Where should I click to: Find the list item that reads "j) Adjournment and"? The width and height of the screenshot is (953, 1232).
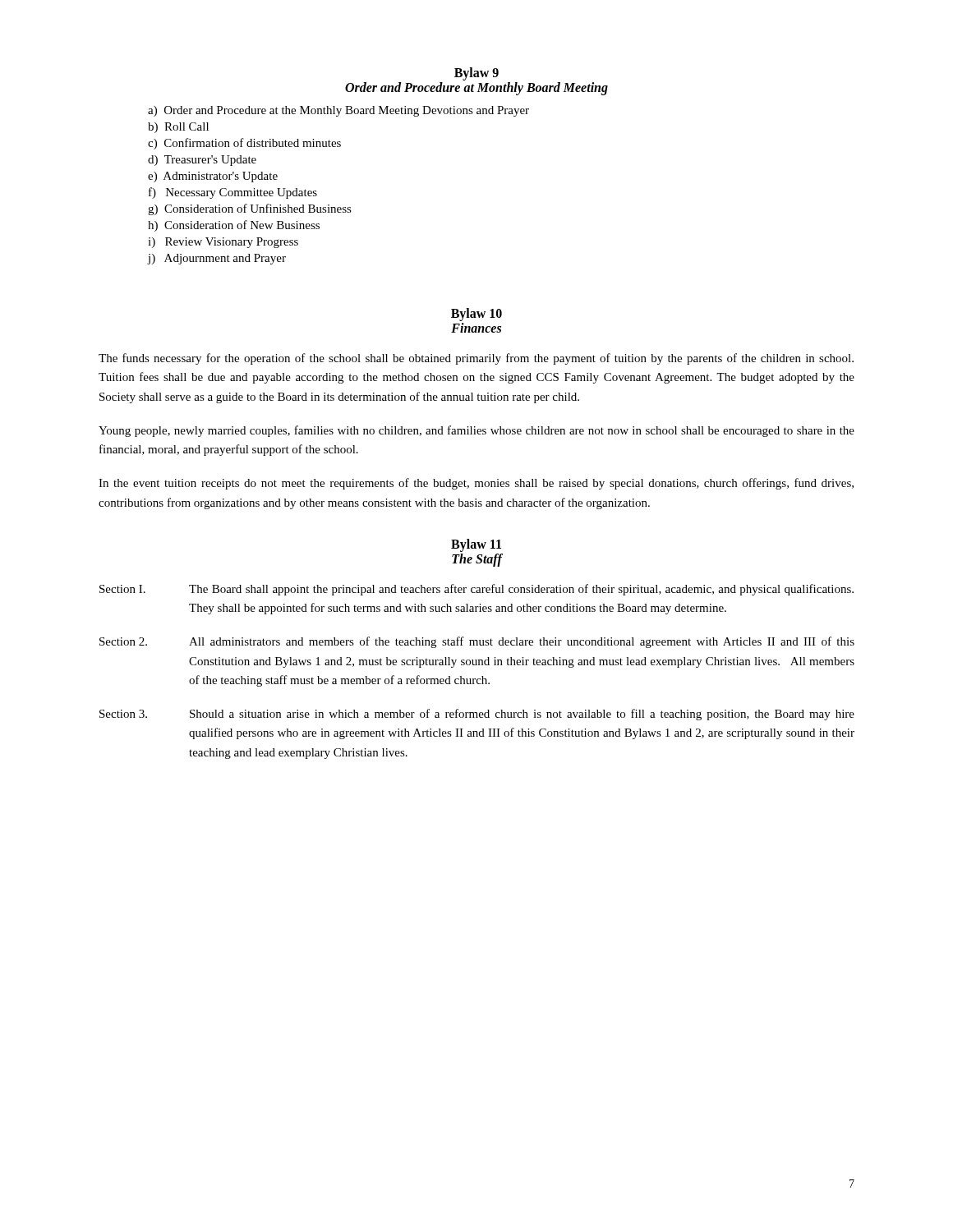(217, 258)
